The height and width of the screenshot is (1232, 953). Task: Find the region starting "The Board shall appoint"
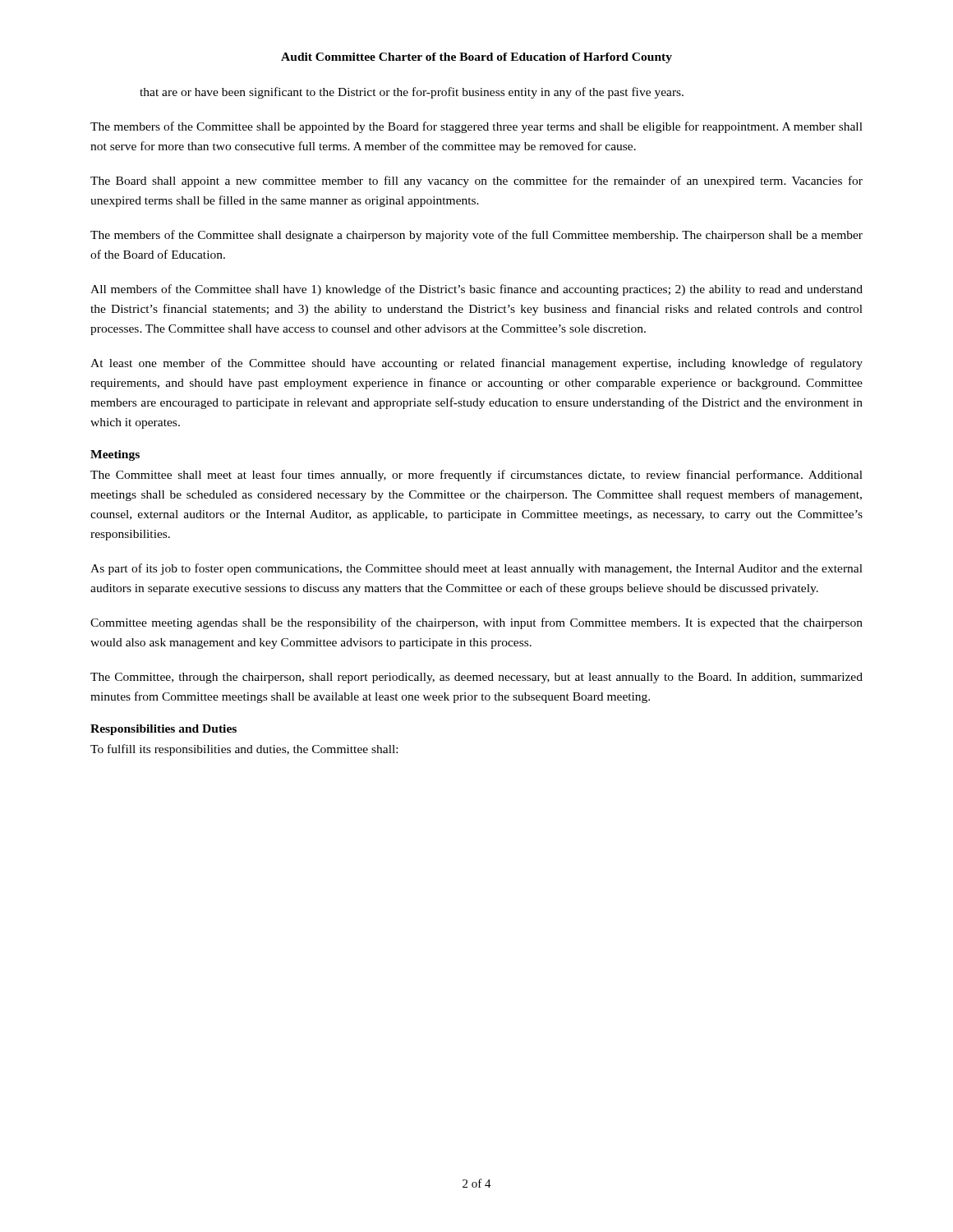pos(476,190)
